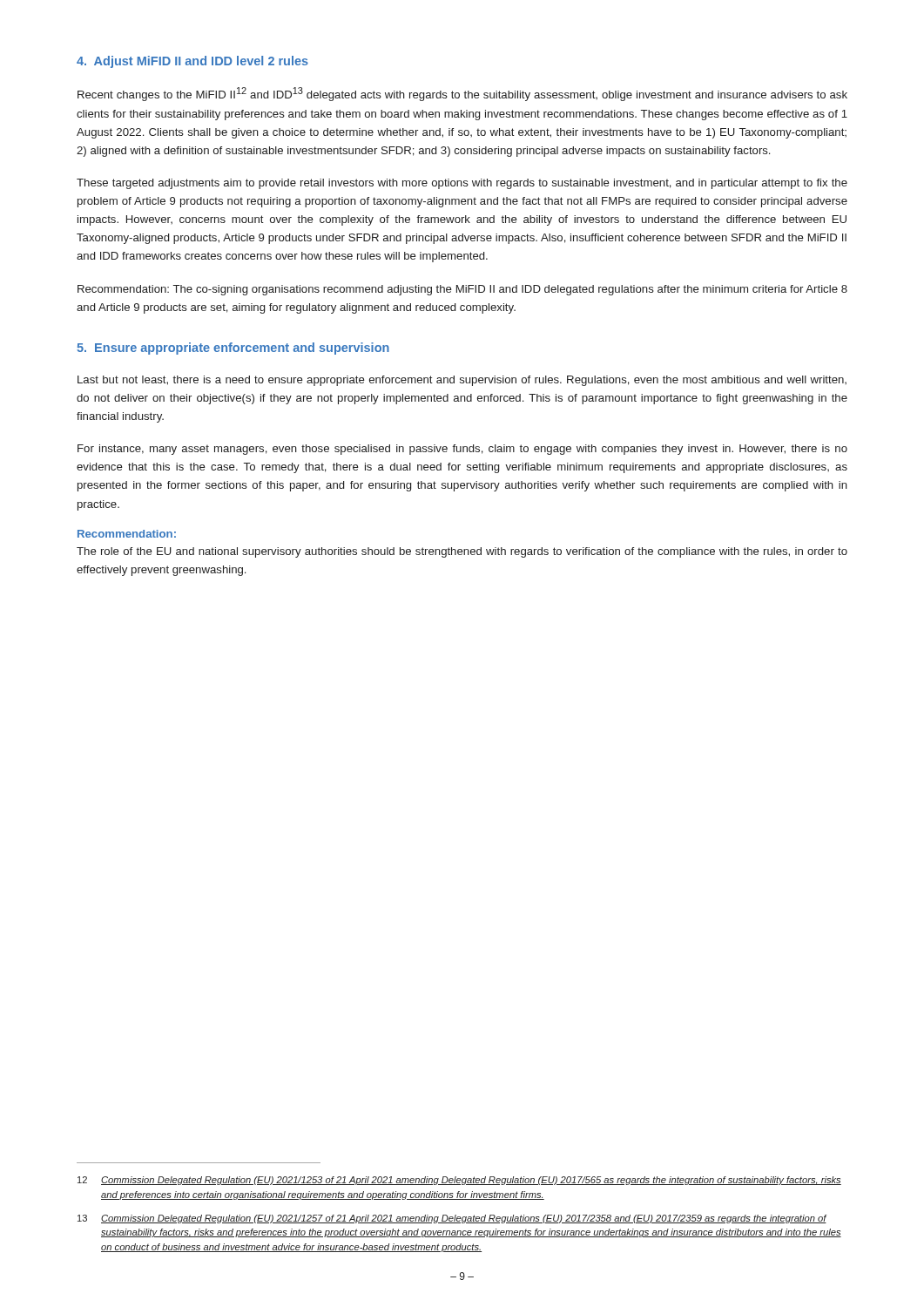Select the footnote that reads "13 Commission Delegated Regulation"
The height and width of the screenshot is (1307, 924).
tap(462, 1233)
